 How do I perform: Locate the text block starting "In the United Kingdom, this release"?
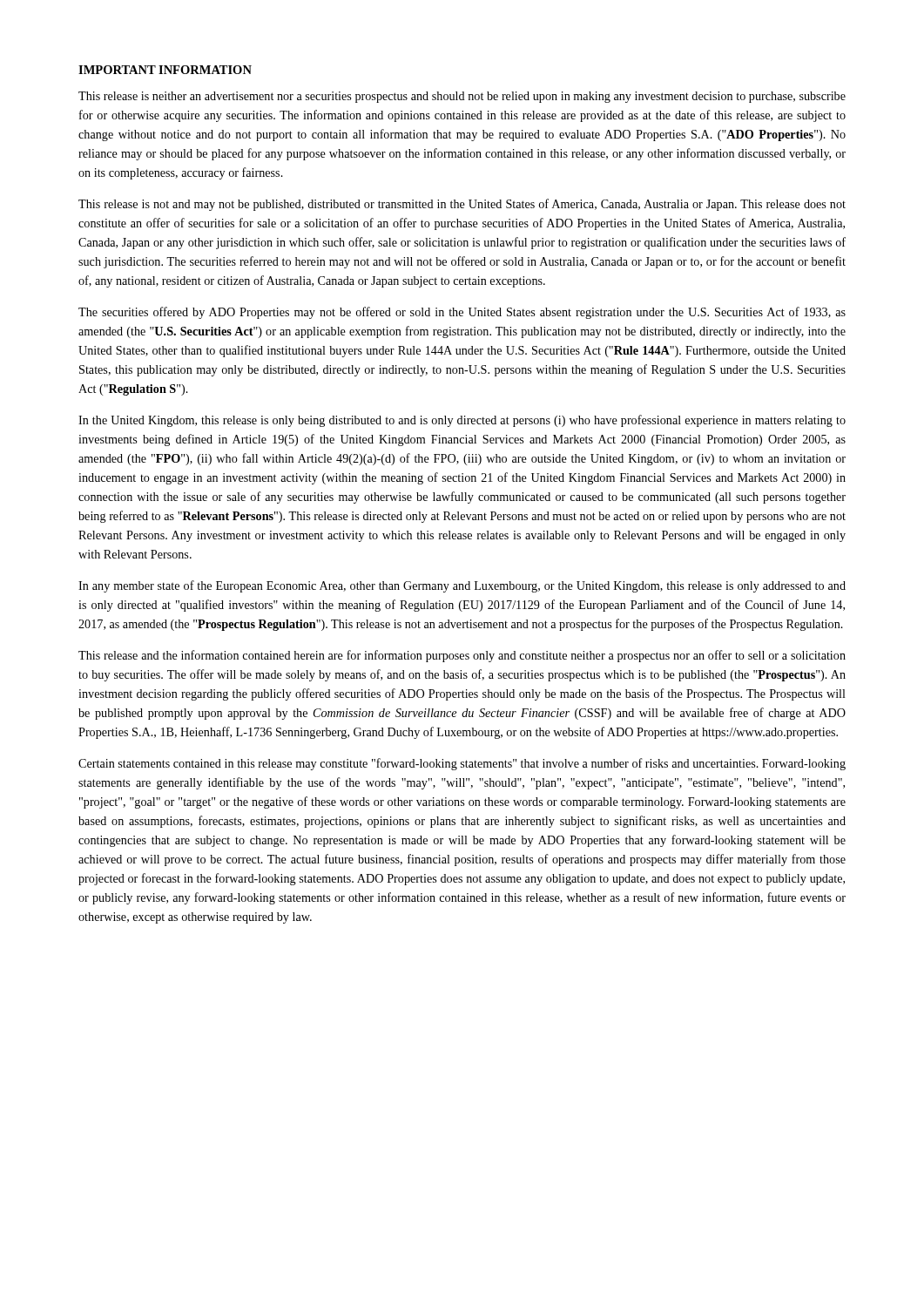462,487
